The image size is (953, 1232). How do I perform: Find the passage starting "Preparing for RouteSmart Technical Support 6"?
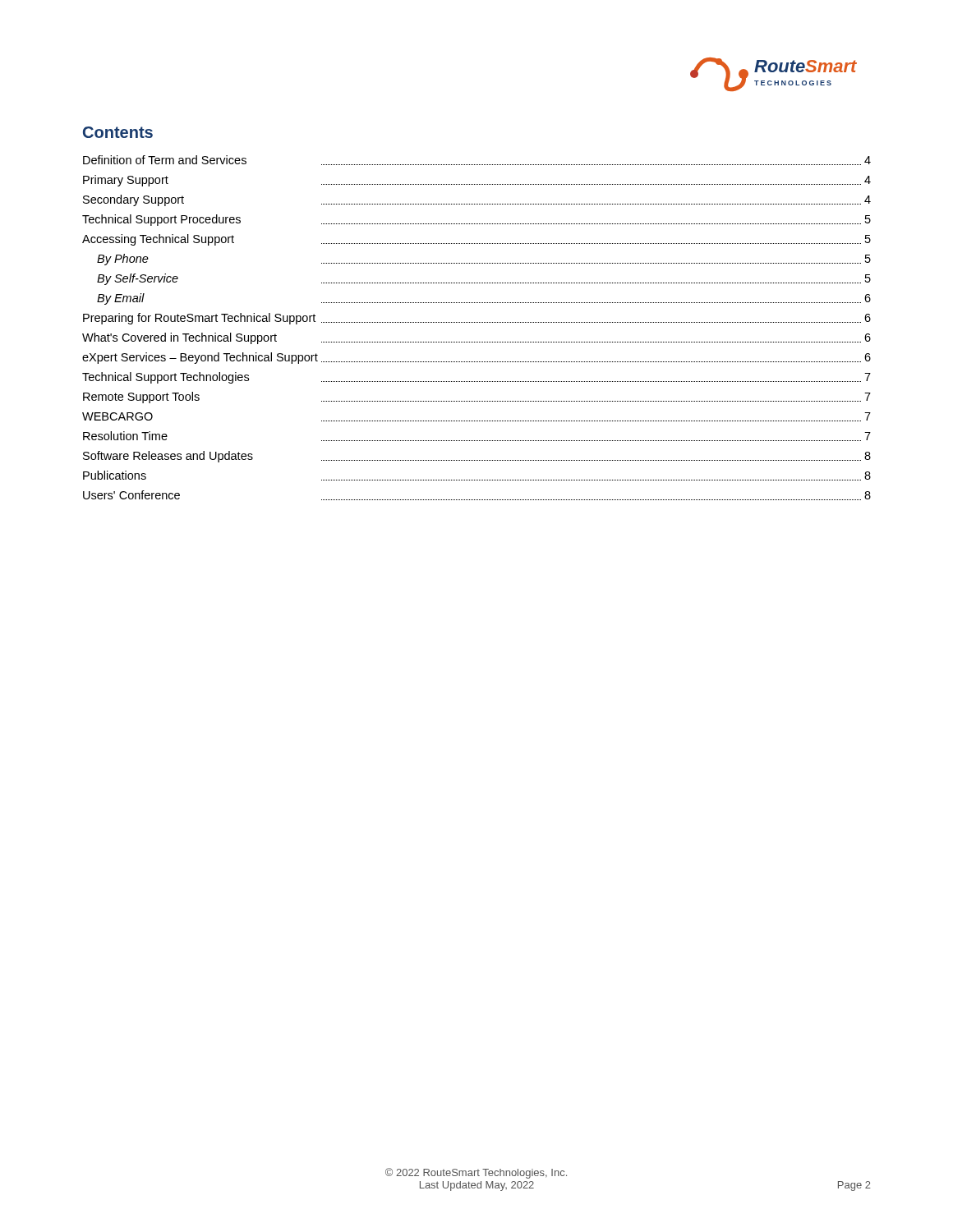click(476, 318)
